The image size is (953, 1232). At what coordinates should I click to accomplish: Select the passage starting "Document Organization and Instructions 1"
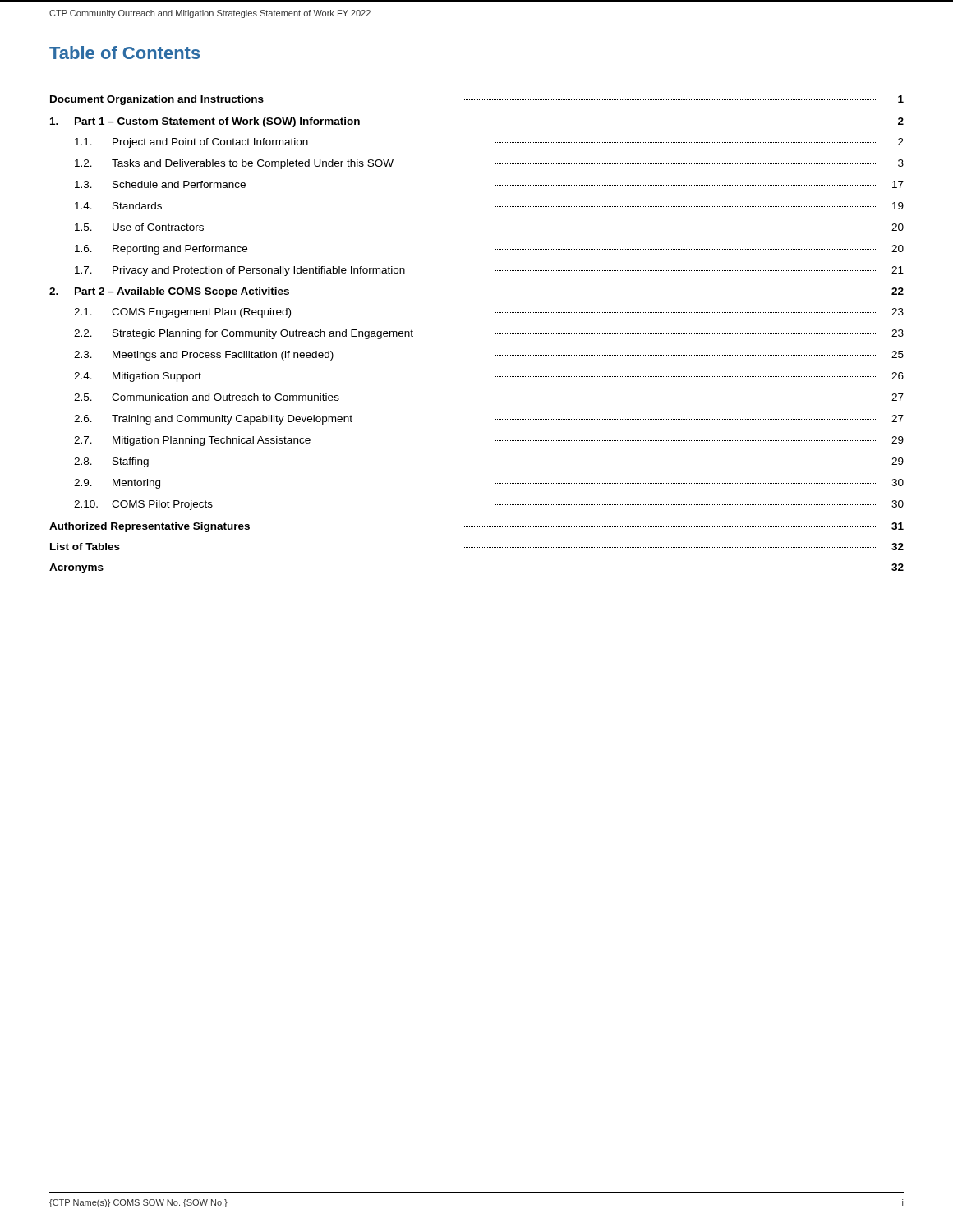pyautogui.click(x=476, y=100)
